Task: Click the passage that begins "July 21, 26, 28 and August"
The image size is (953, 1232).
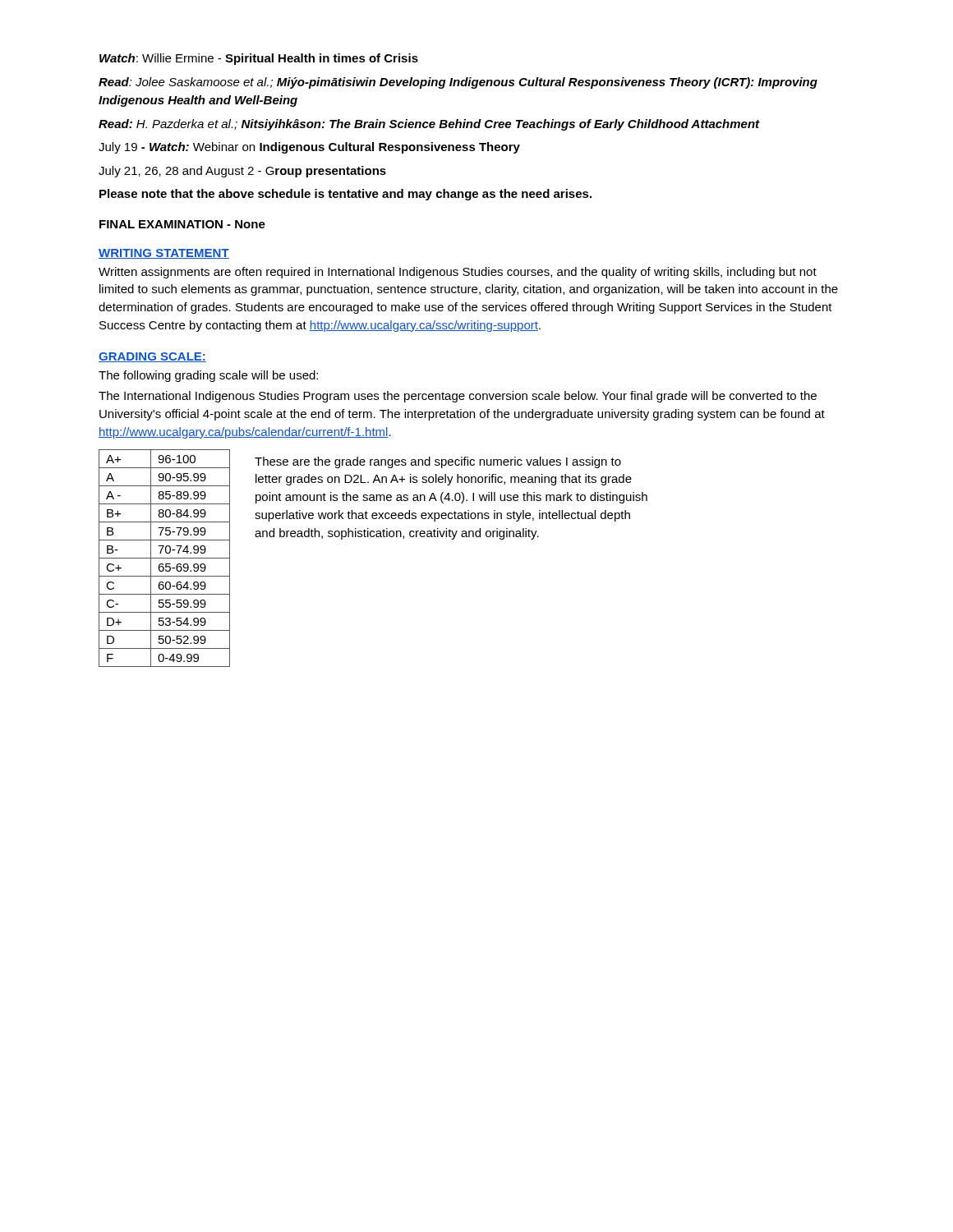Action: pos(242,170)
